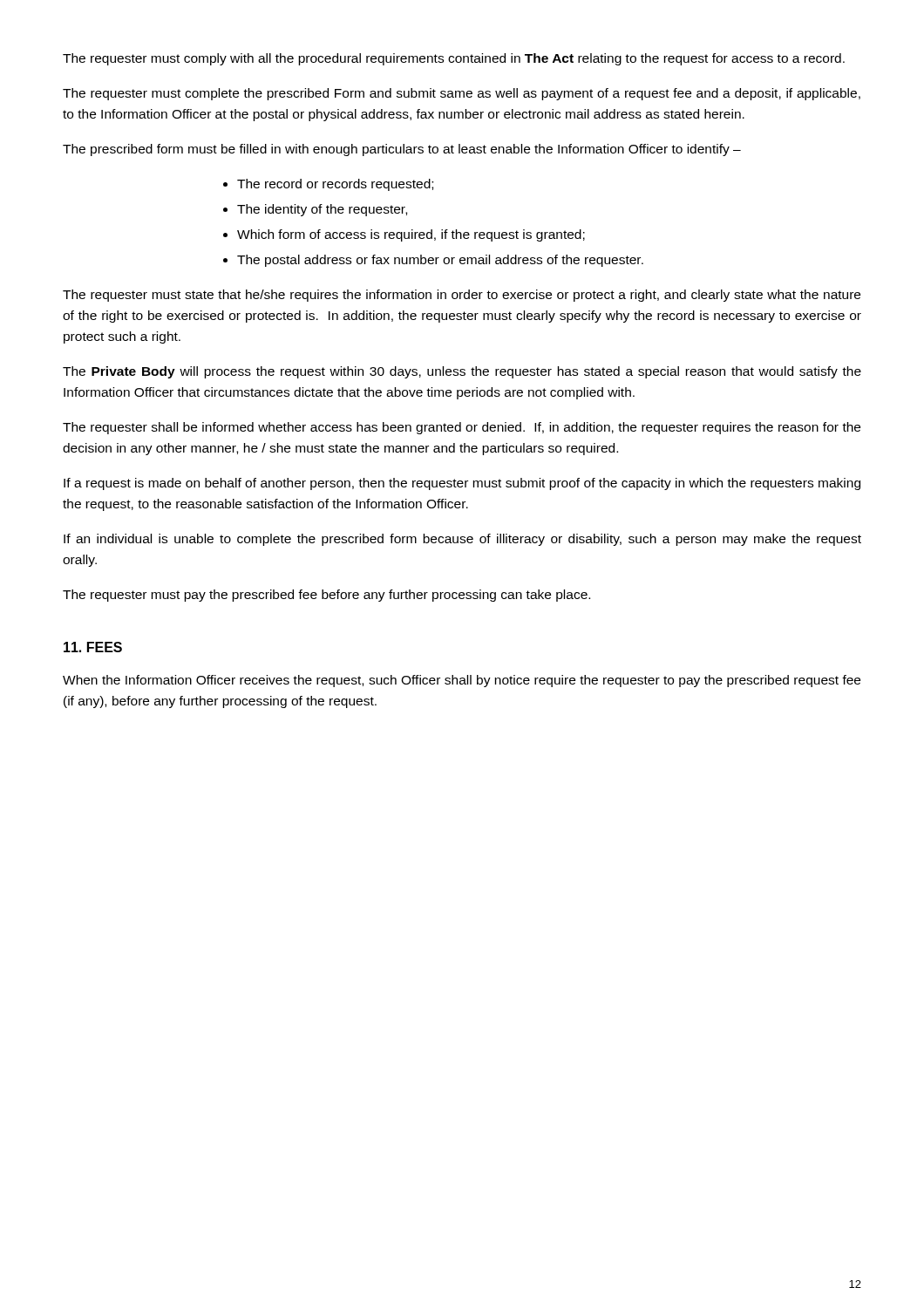The height and width of the screenshot is (1308, 924).
Task: Point to the text starting "If a request"
Action: (462, 493)
